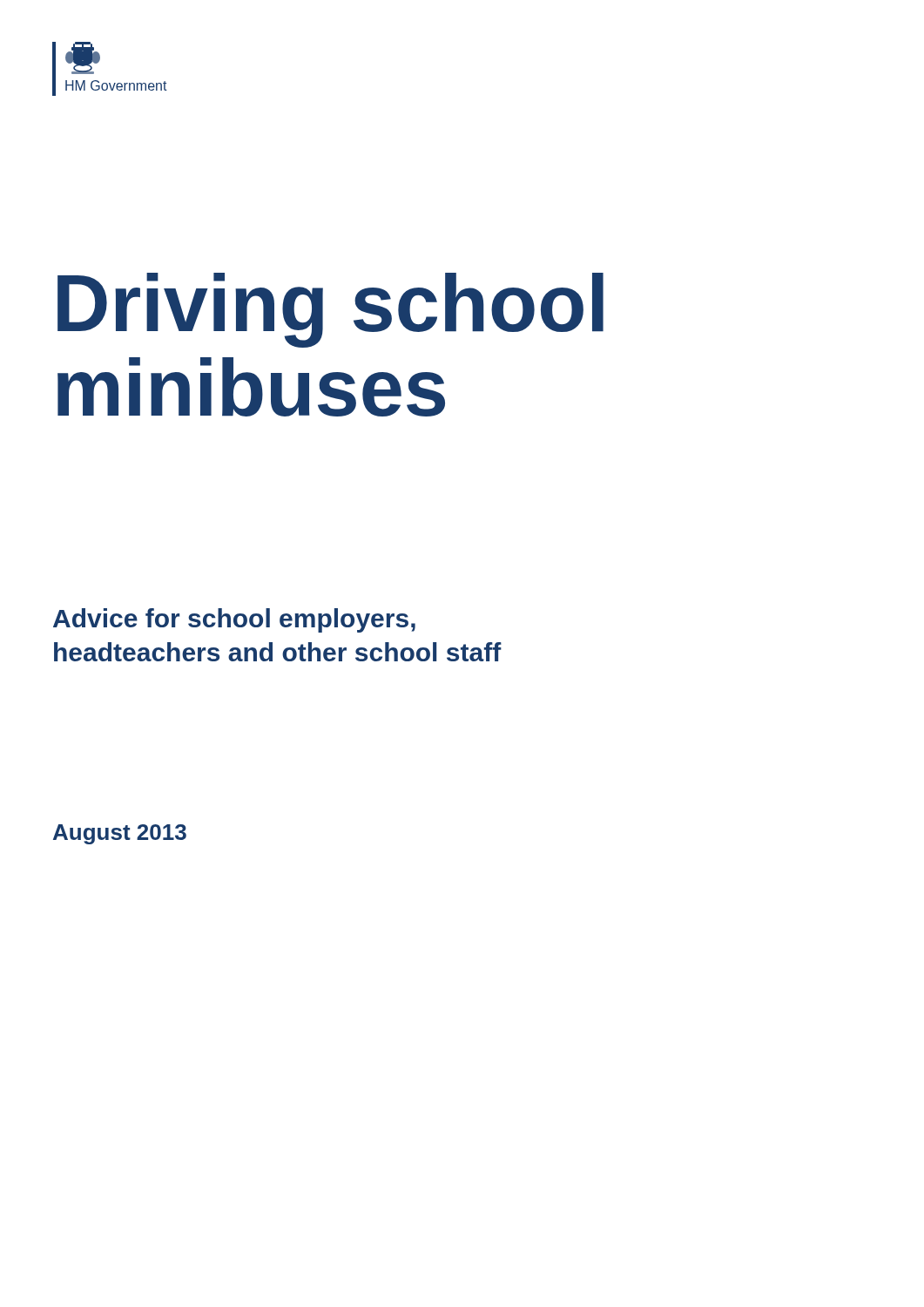Locate the title that reads "Driving schoolminibuses"

pyautogui.click(x=462, y=346)
